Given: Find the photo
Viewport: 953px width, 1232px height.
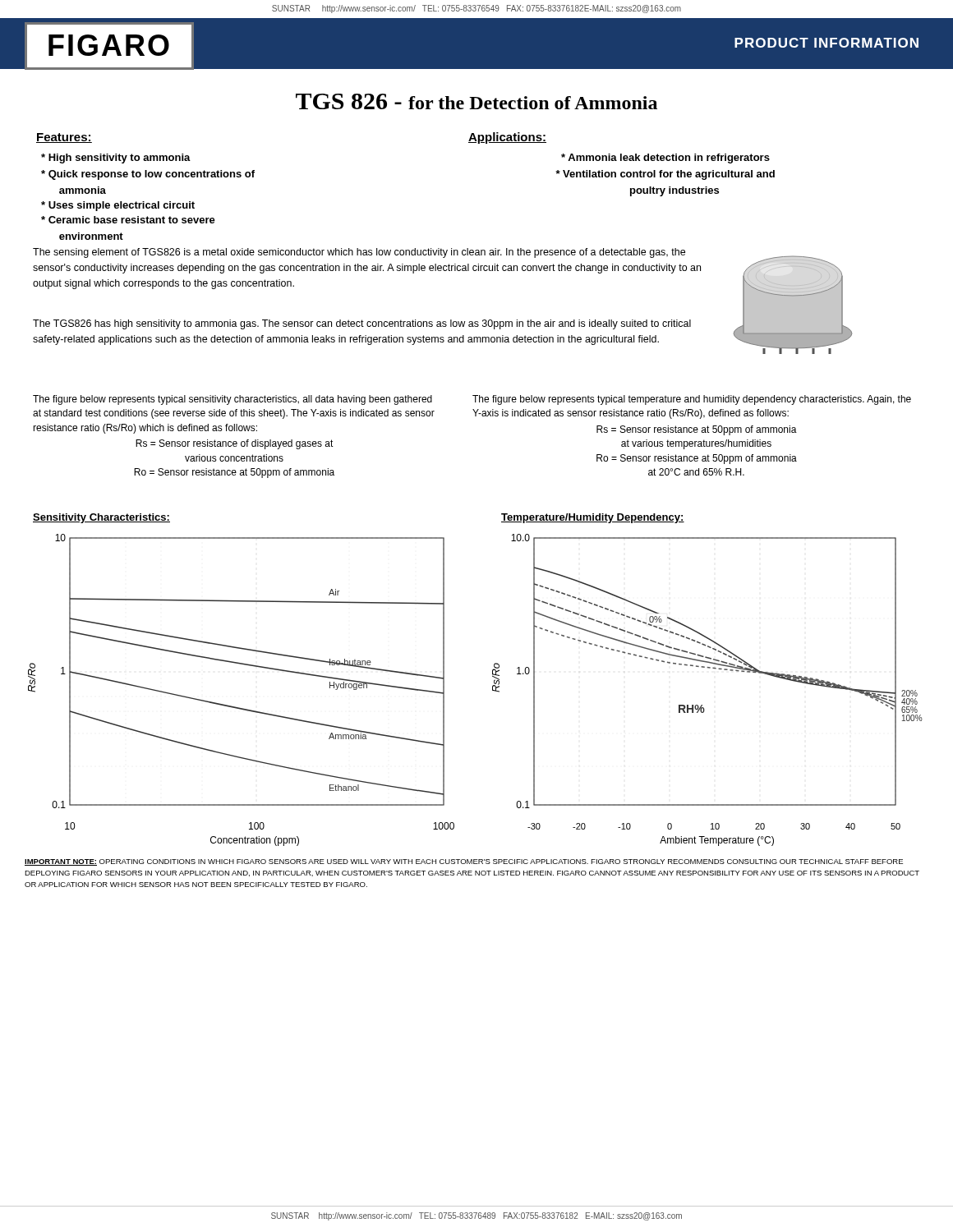Looking at the screenshot, I should click(793, 290).
